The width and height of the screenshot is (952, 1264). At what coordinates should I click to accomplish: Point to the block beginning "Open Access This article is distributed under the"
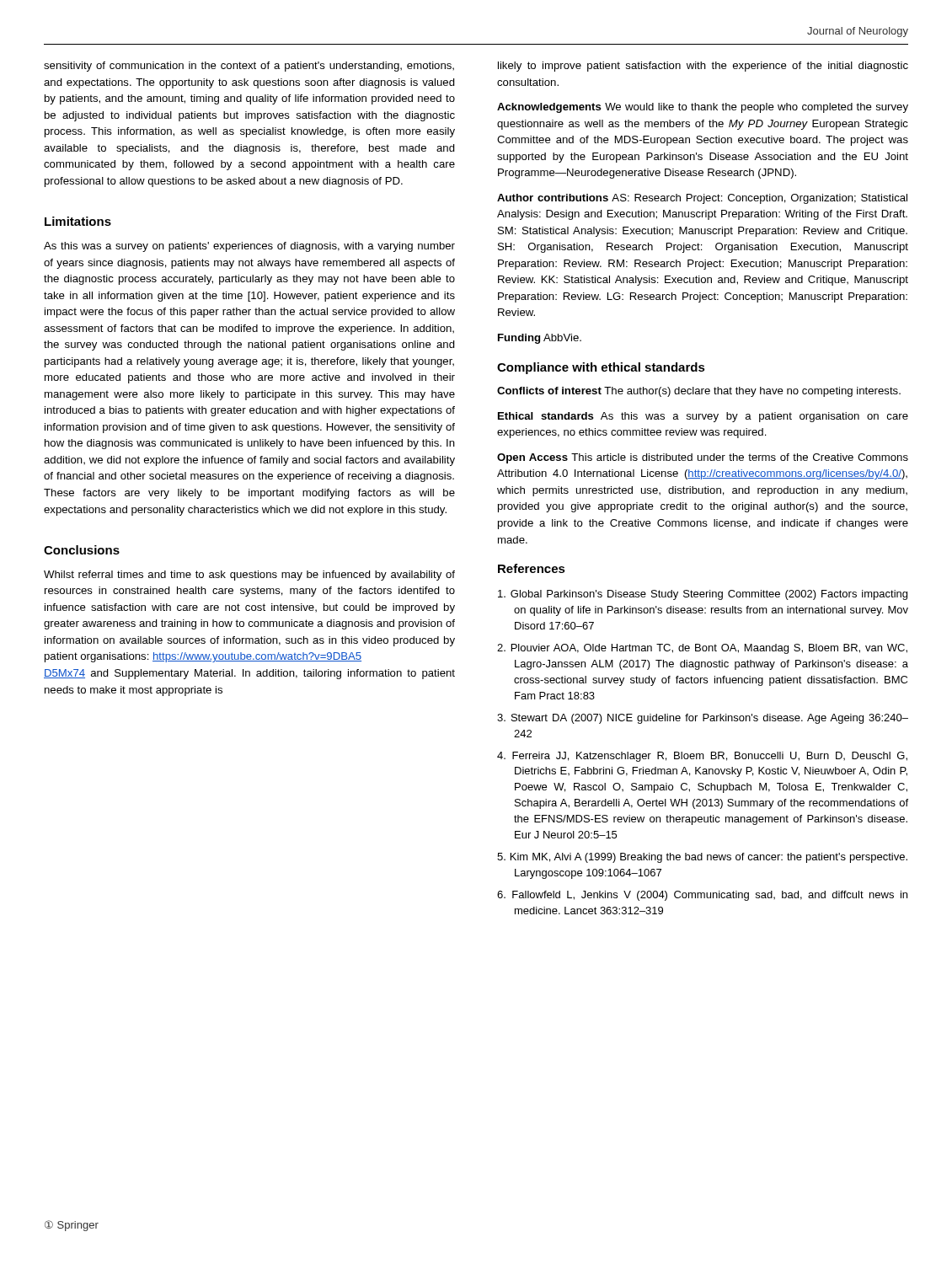tap(703, 498)
